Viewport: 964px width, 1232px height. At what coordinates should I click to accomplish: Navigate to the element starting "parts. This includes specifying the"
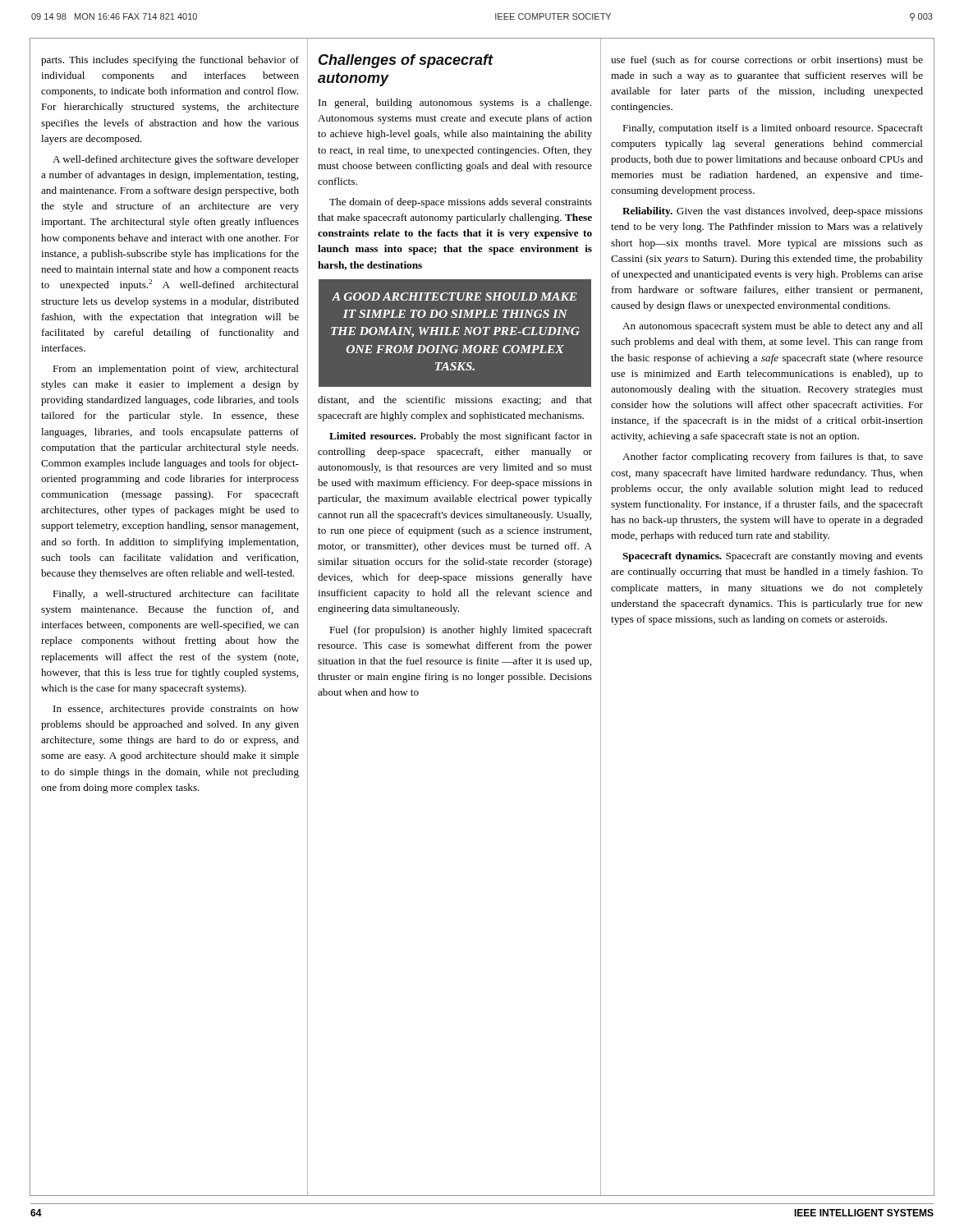tap(170, 423)
